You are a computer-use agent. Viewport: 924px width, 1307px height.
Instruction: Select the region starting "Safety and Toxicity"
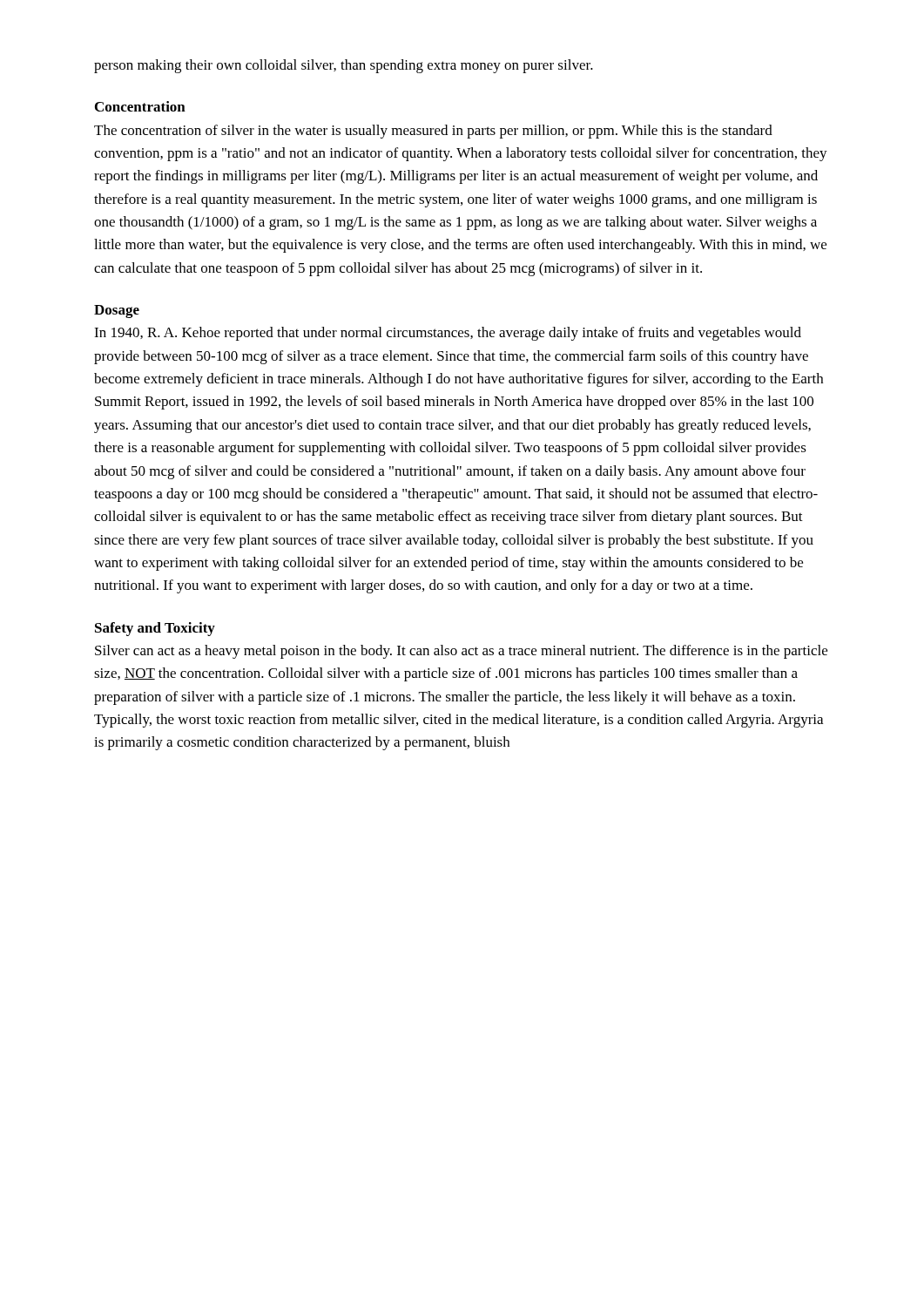click(x=155, y=627)
